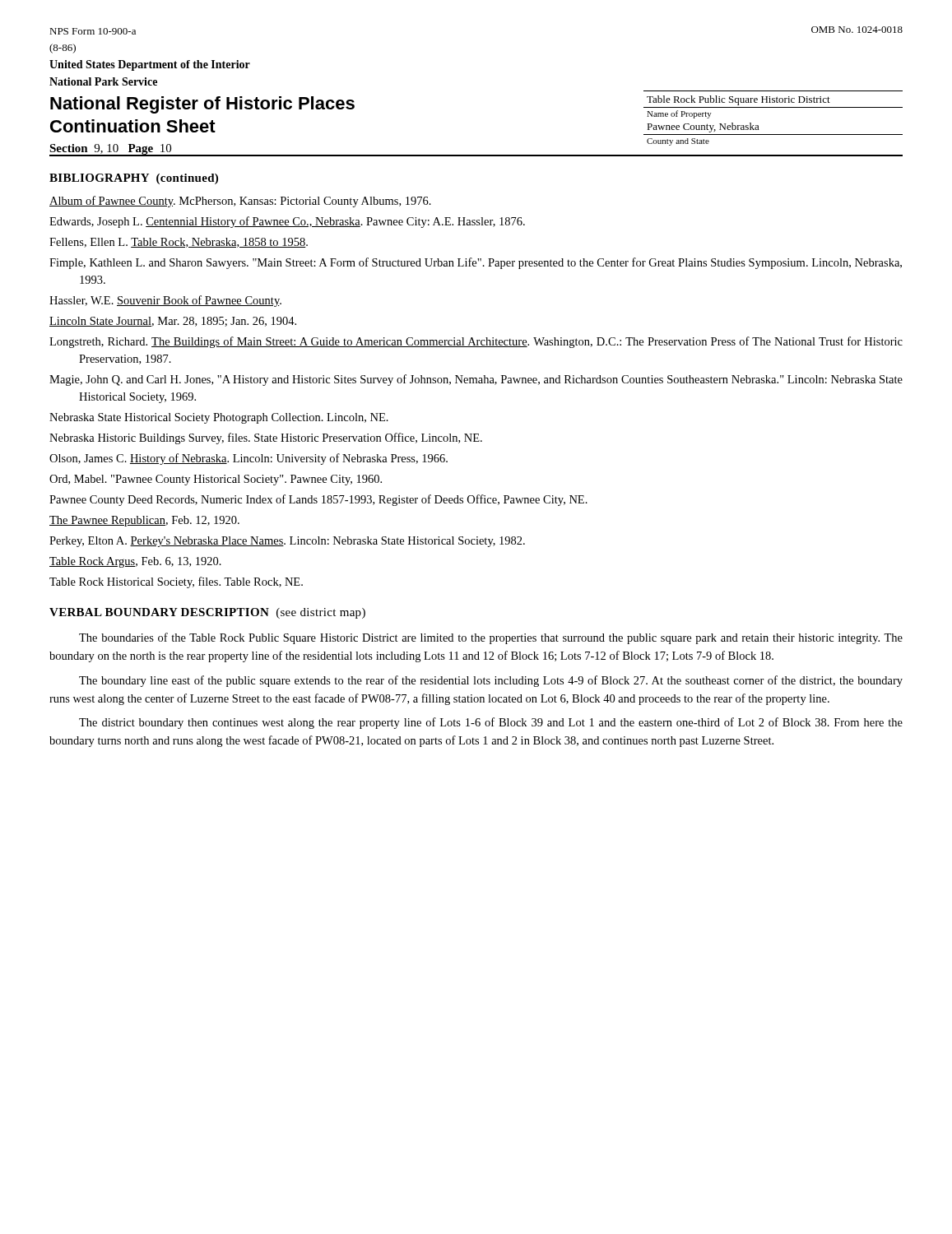952x1234 pixels.
Task: Select the list item that reads "Olson, James C. History of"
Action: coord(249,458)
